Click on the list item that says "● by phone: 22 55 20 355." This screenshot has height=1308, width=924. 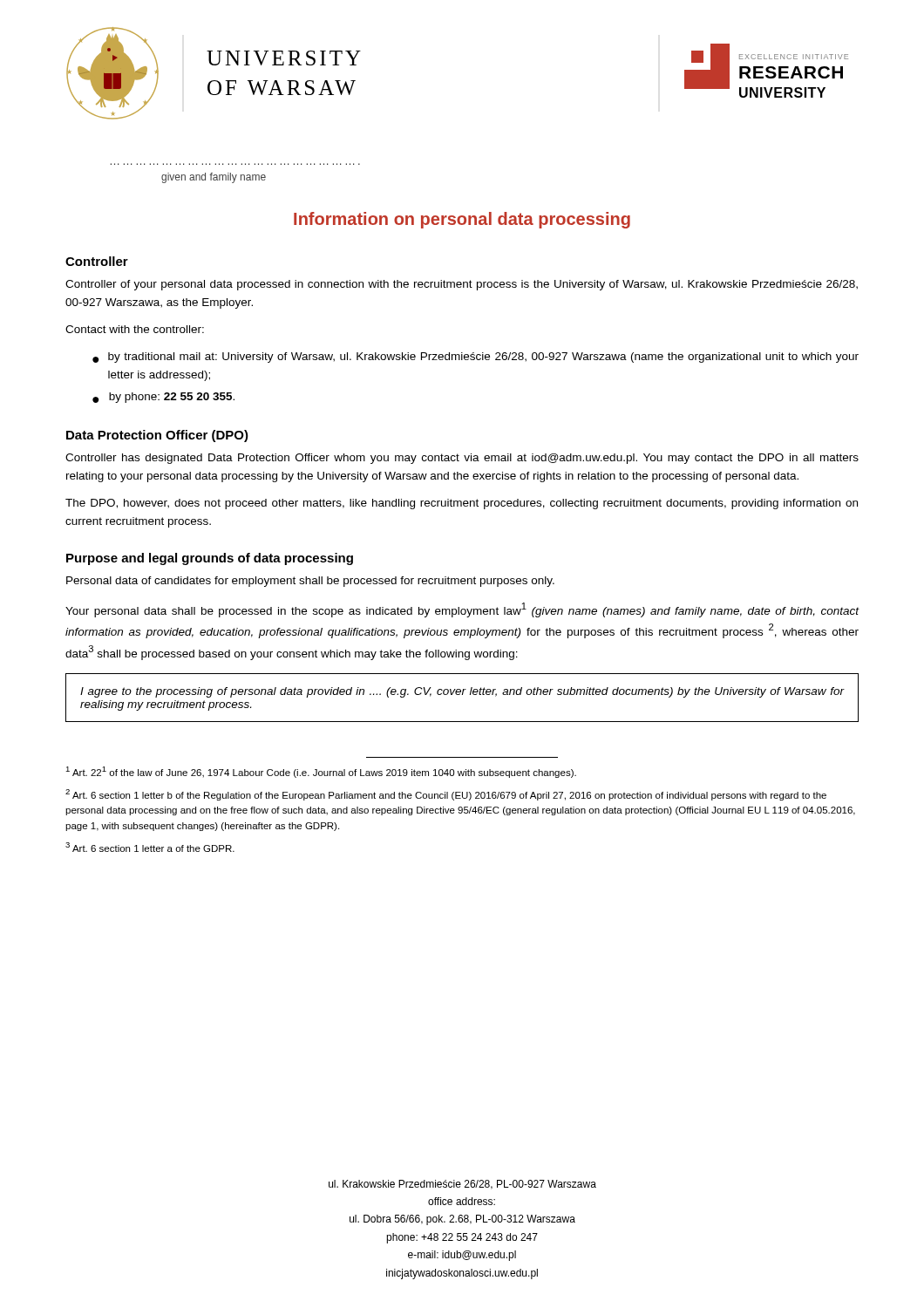(x=164, y=398)
